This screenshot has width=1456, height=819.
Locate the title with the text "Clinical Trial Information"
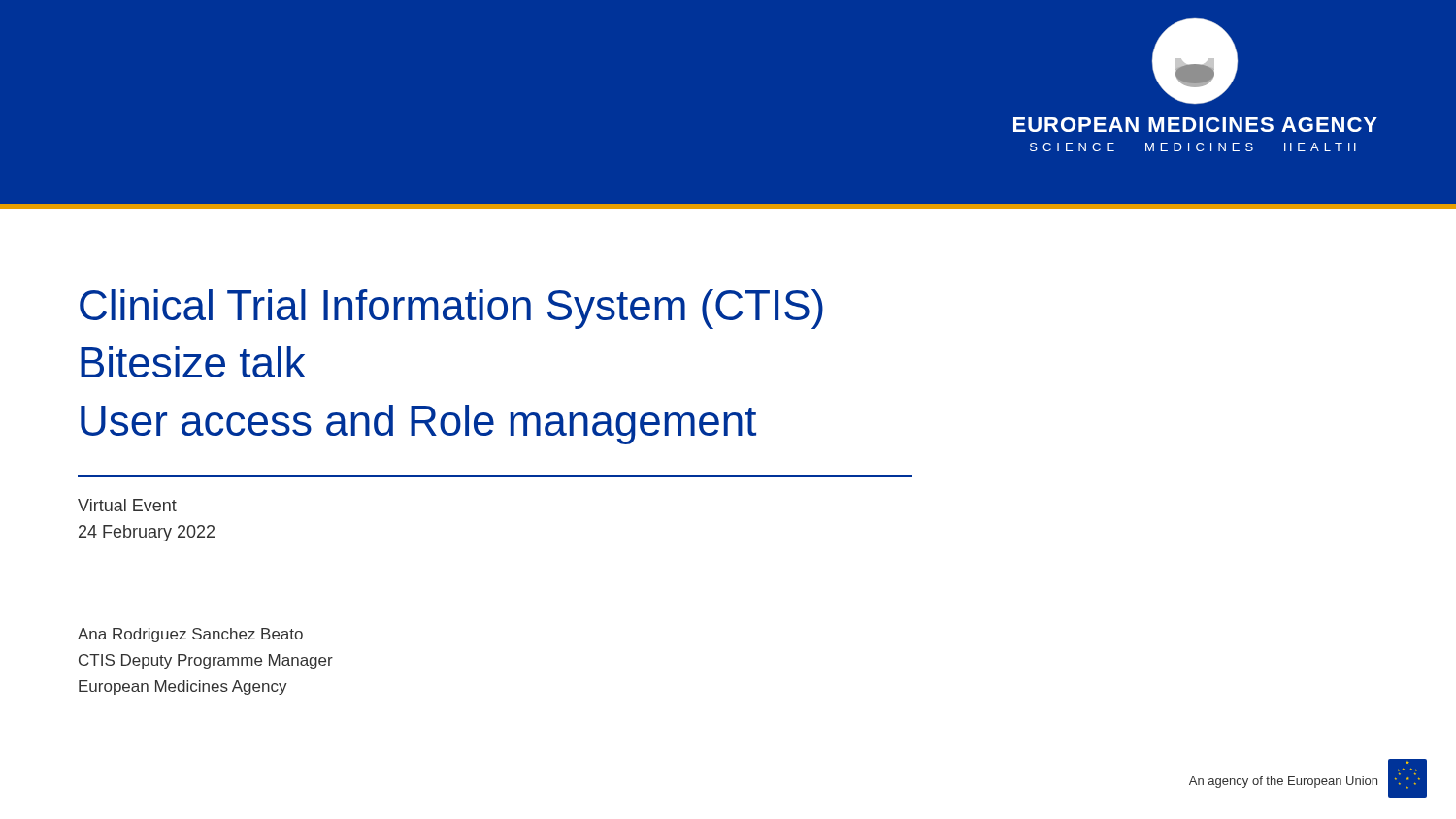tap(451, 309)
